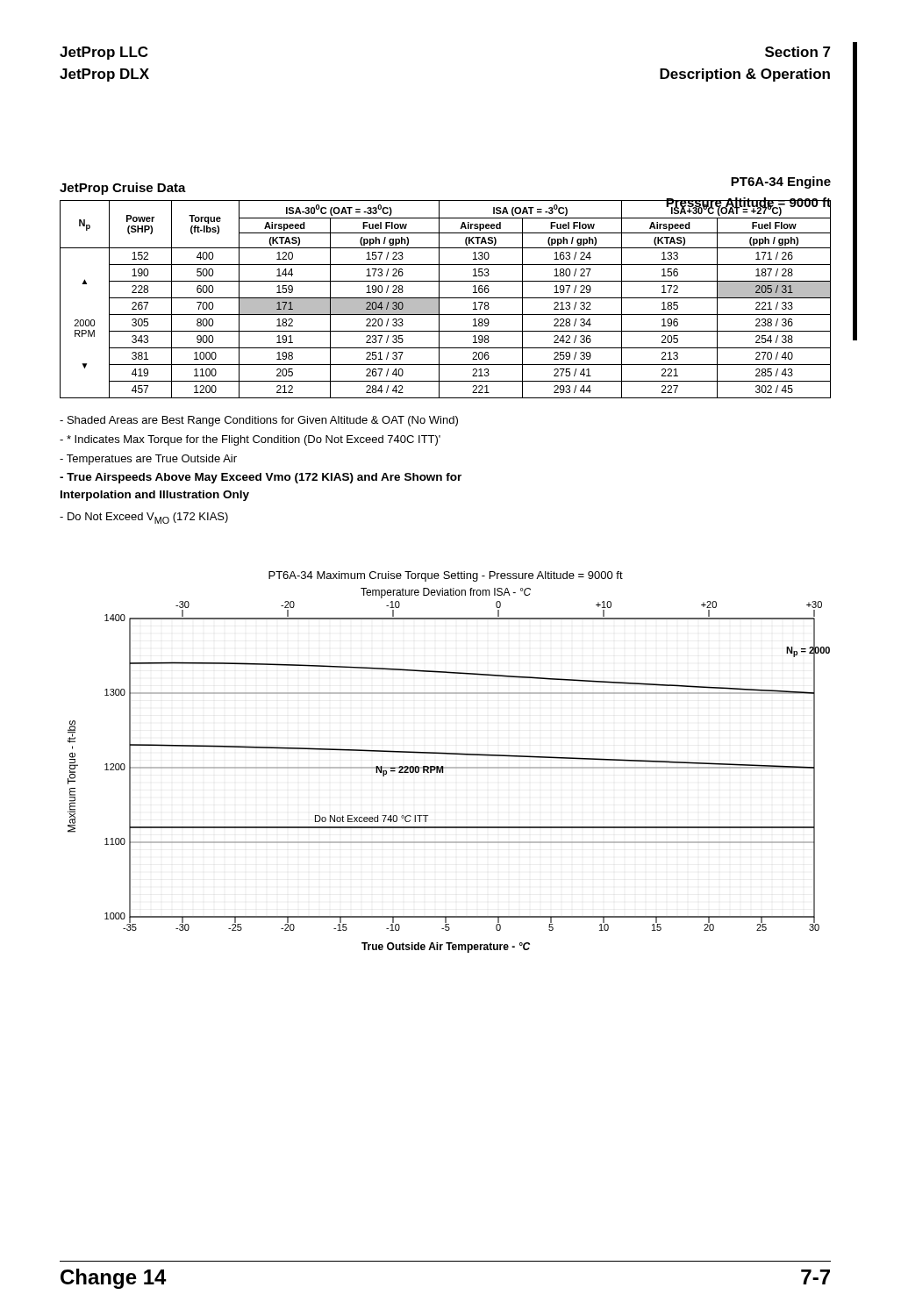This screenshot has height=1316, width=901.
Task: Locate the text block starting "Temperatues are True Outside Air"
Action: [148, 458]
